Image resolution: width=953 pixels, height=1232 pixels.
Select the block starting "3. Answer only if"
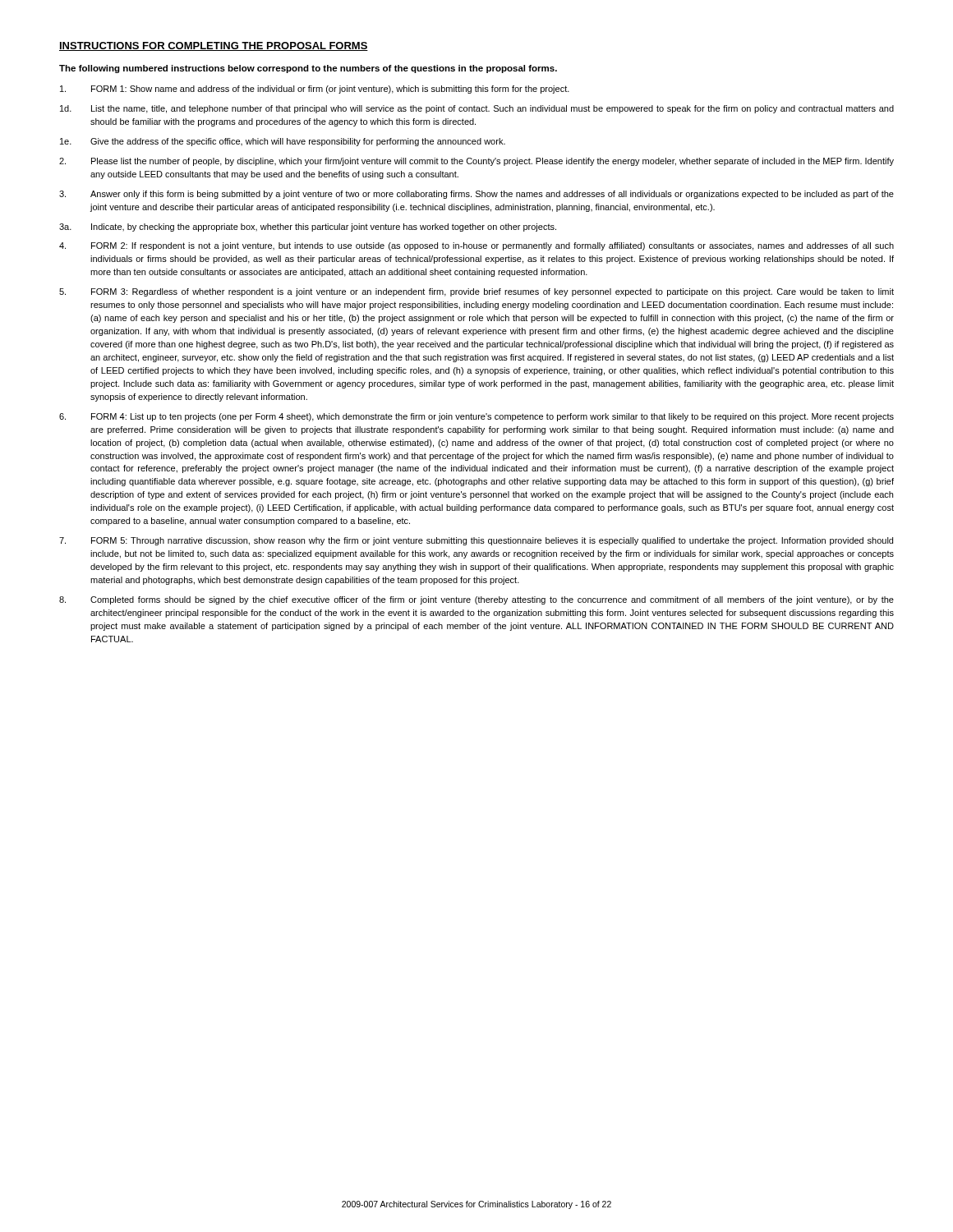click(x=476, y=201)
